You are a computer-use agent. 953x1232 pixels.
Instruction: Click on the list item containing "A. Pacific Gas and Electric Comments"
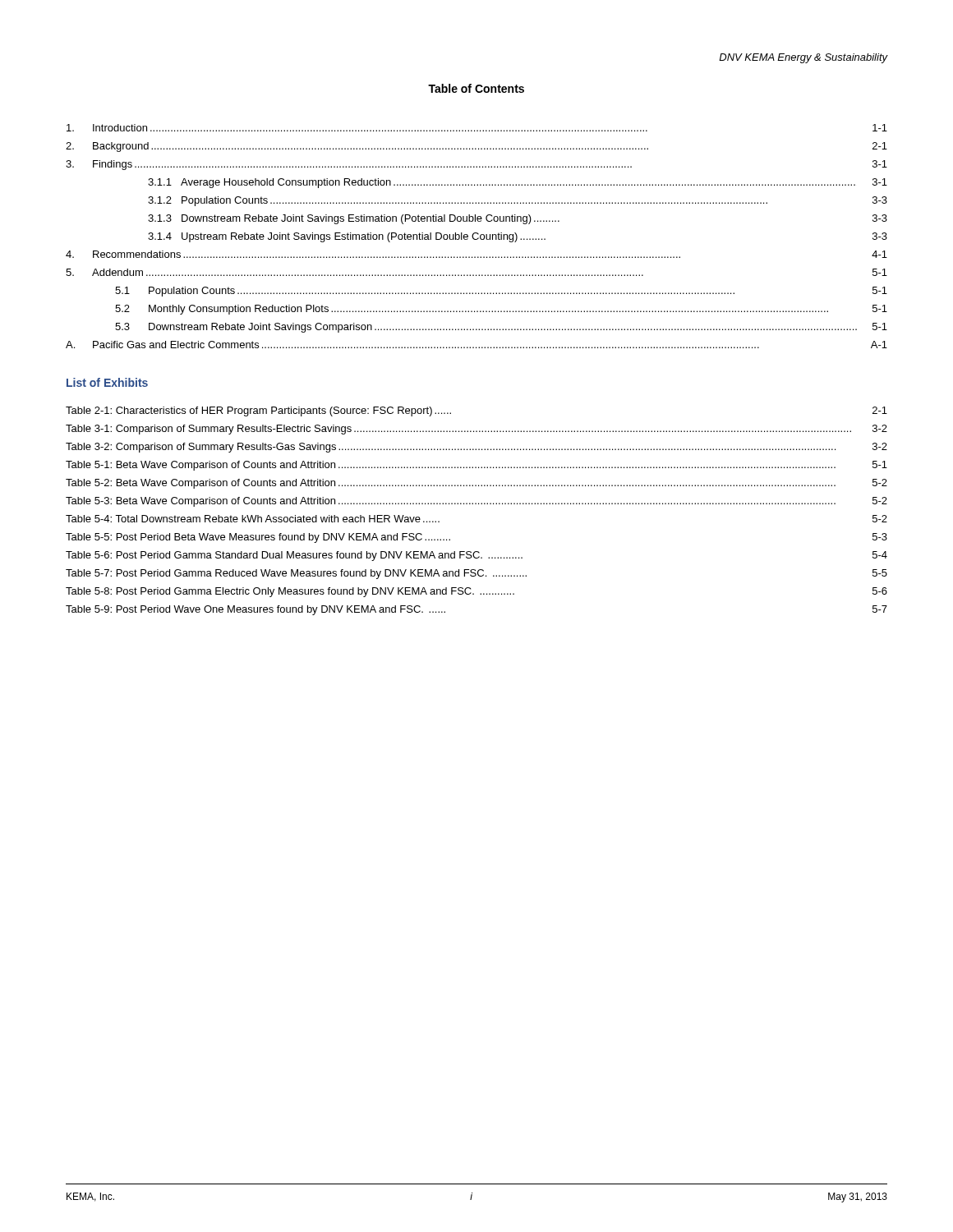476,345
